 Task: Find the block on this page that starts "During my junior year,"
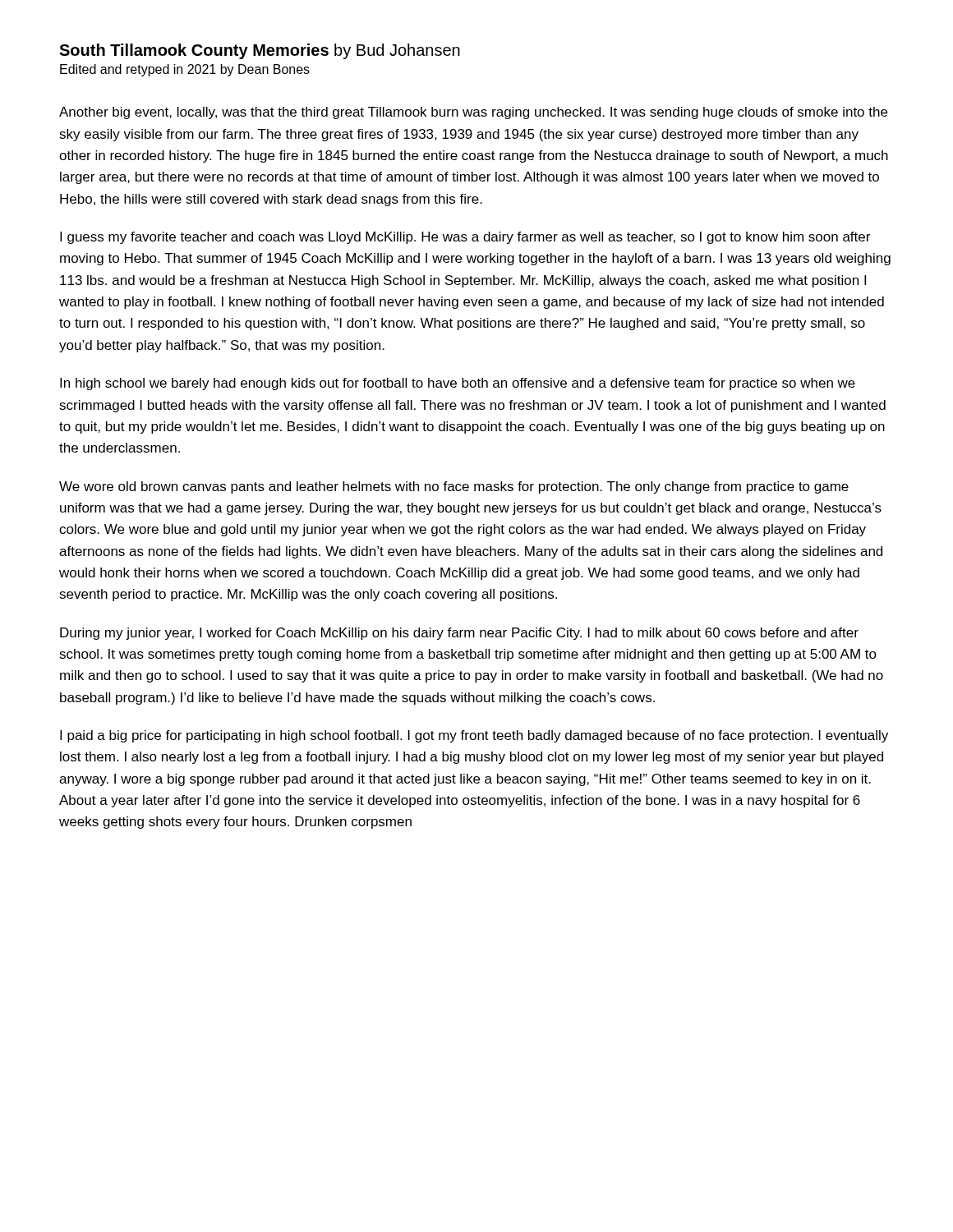(476, 666)
